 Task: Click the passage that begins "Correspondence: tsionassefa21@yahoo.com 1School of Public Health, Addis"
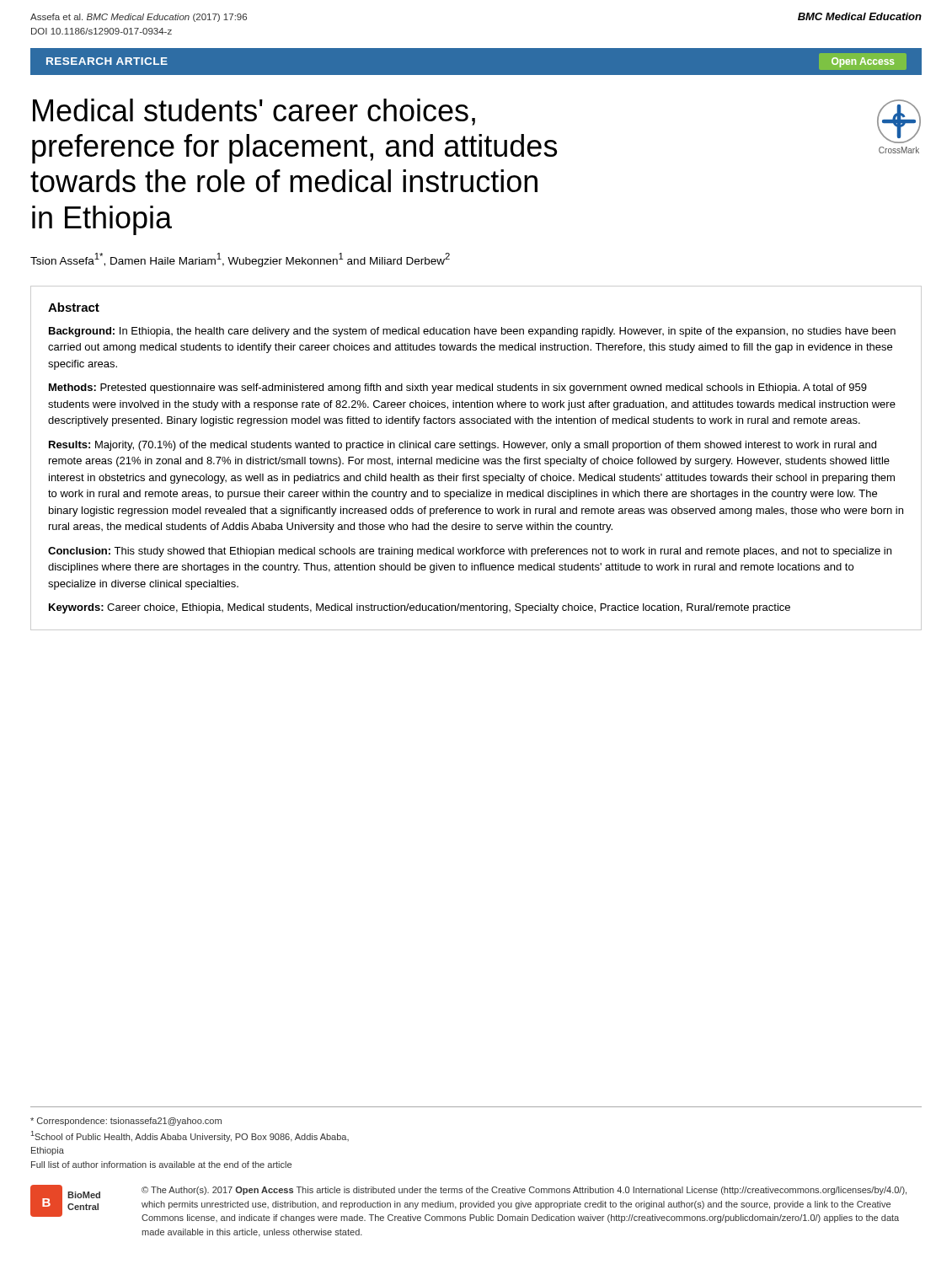click(190, 1143)
